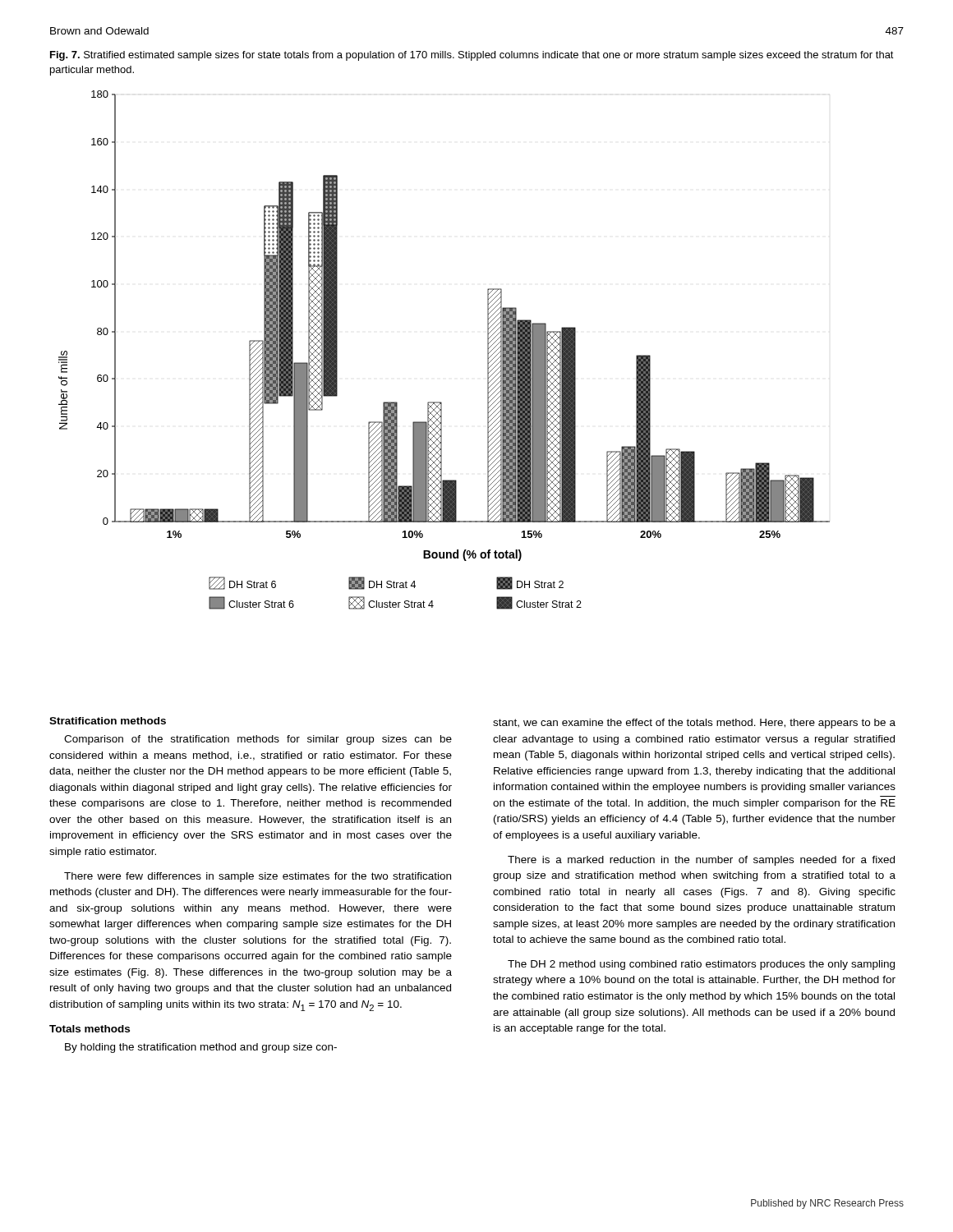Navigate to the text starting "Stratification methods"

[x=108, y=721]
